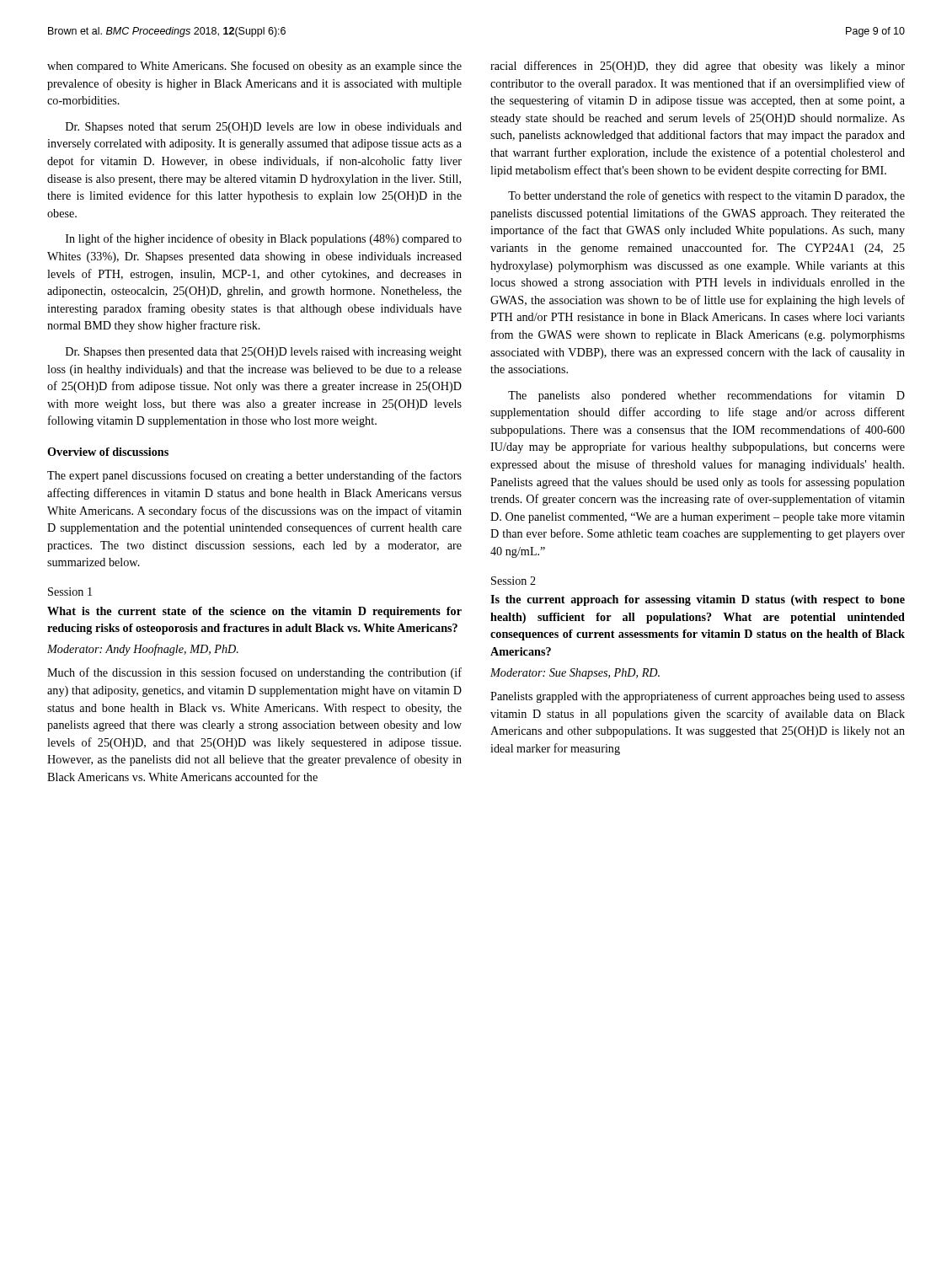Viewport: 952px width, 1264px height.
Task: Select the text block with the text "In light of the higher"
Action: 254,282
